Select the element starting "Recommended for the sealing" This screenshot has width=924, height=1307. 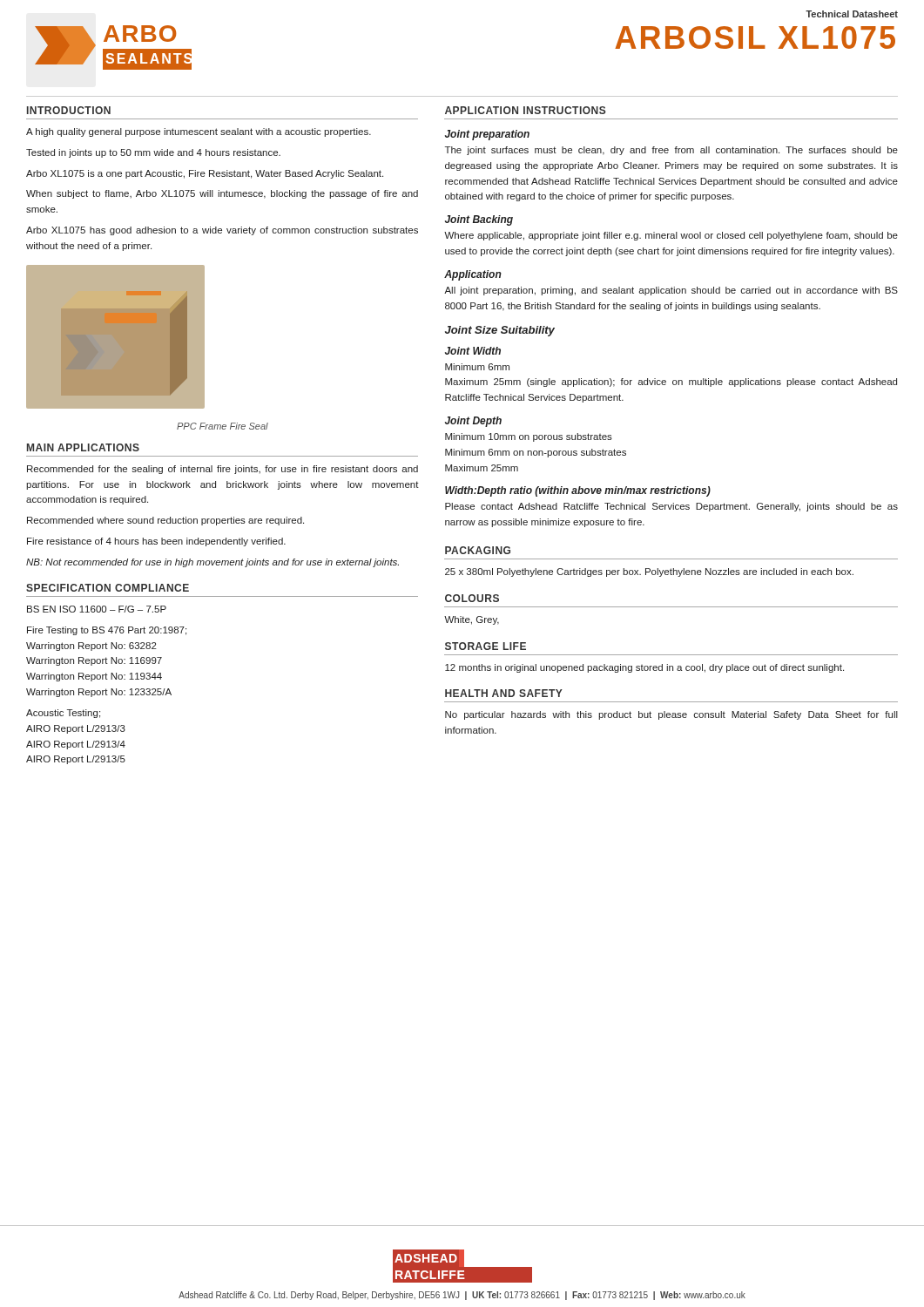coord(222,484)
